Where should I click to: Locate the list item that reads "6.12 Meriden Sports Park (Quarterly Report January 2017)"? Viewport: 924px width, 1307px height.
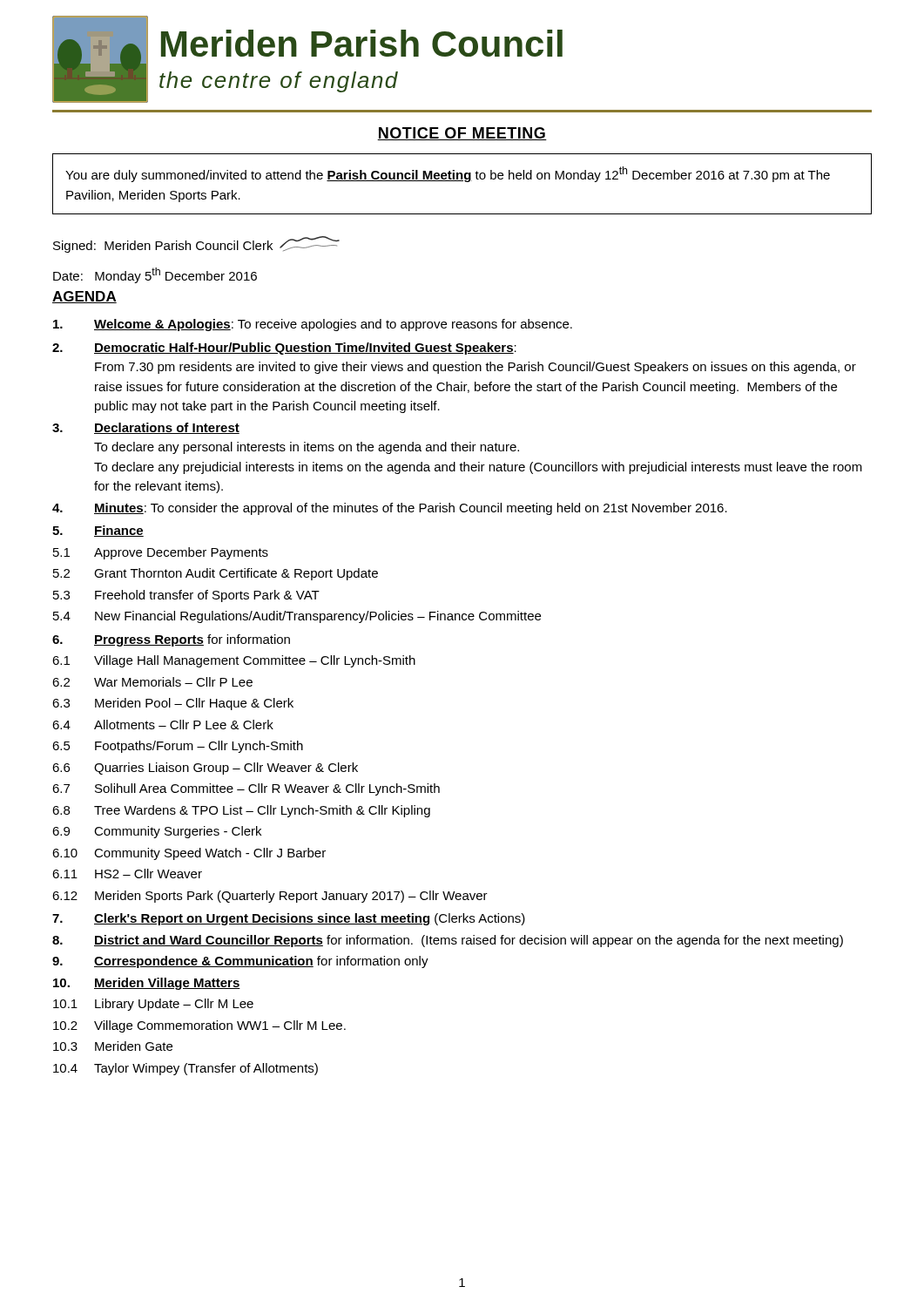tap(462, 896)
